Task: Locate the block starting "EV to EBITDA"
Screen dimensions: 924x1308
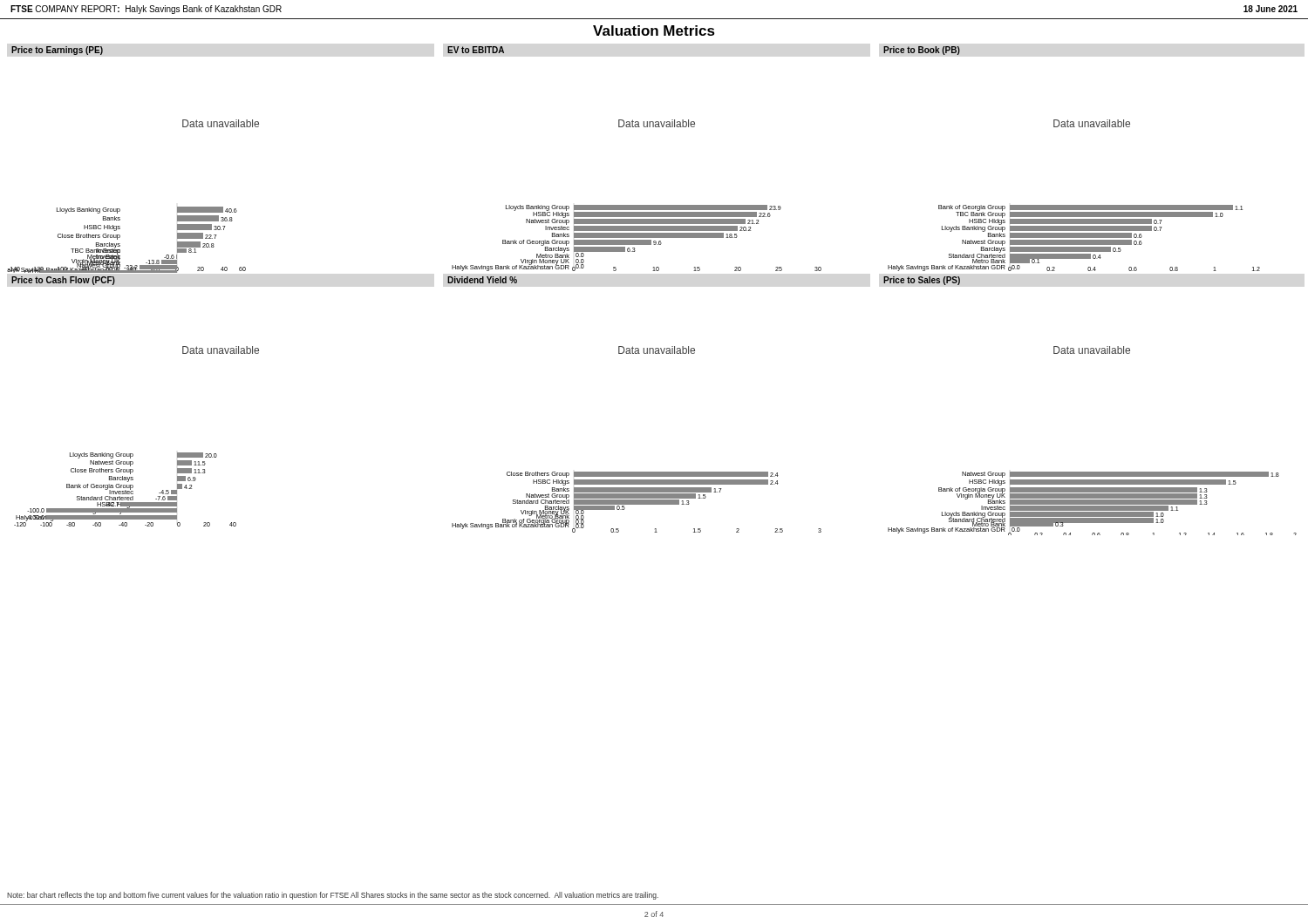Action: tap(476, 50)
